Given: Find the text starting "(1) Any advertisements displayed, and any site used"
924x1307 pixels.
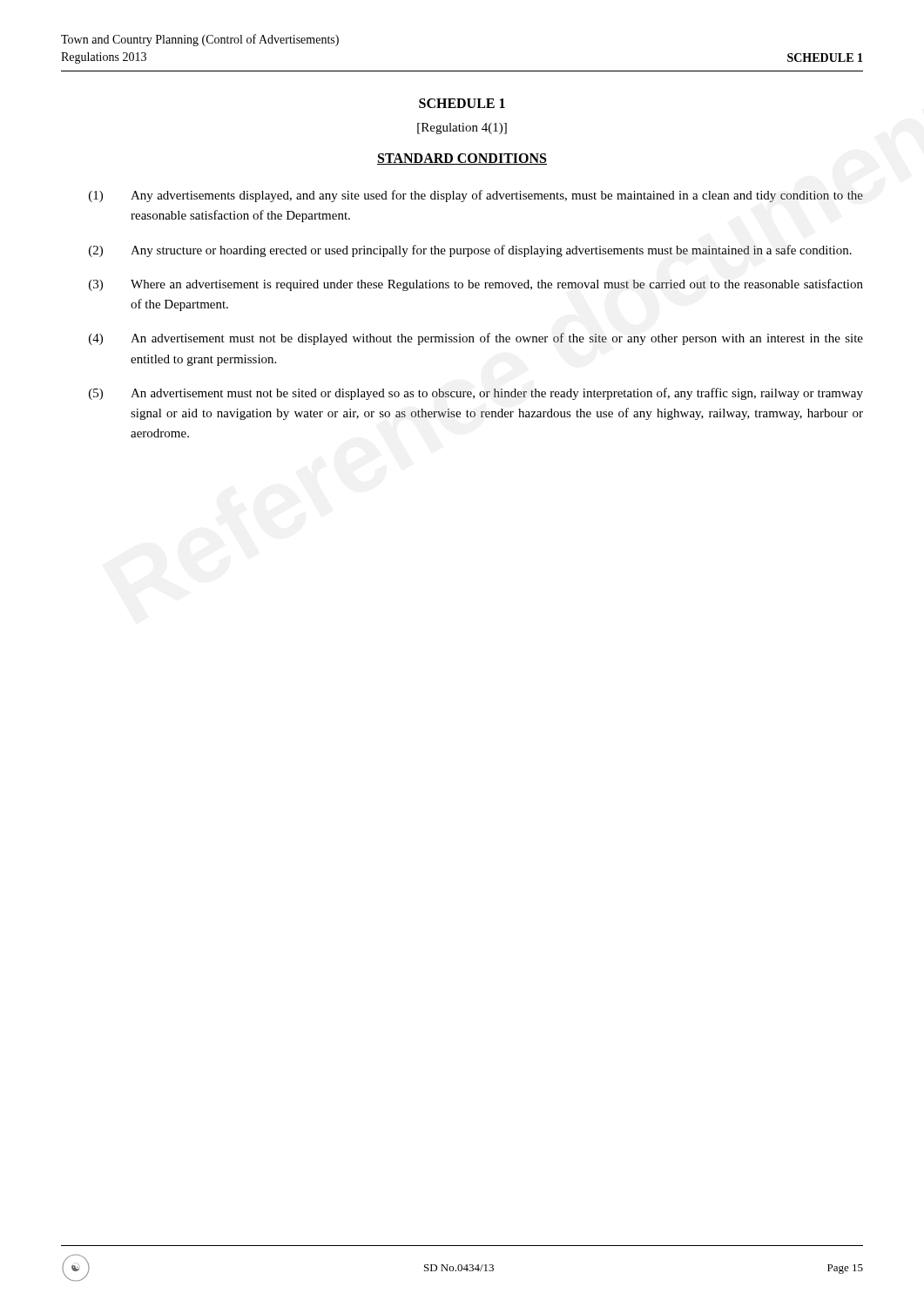Looking at the screenshot, I should (462, 206).
